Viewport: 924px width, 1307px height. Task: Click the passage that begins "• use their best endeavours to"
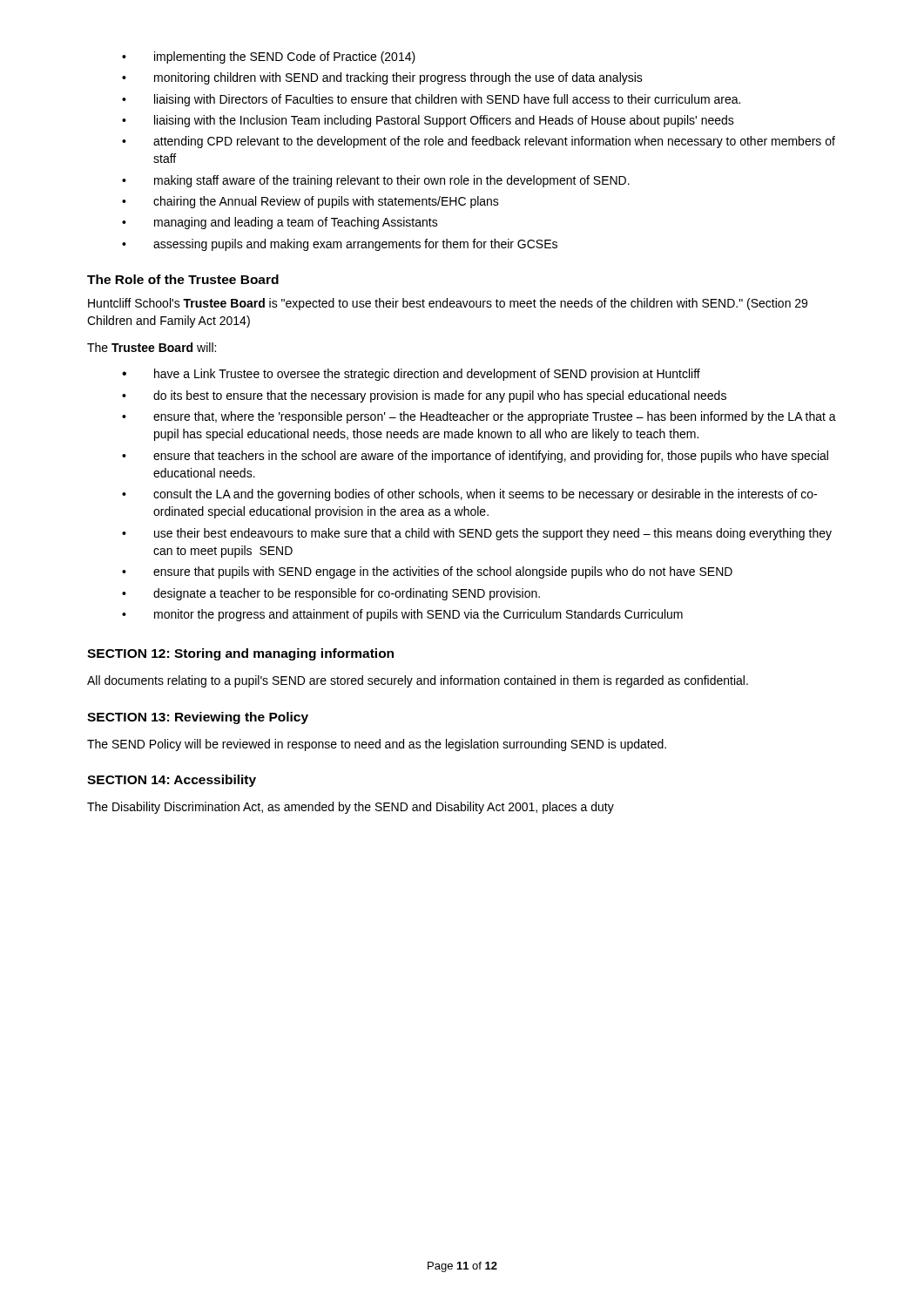point(479,542)
